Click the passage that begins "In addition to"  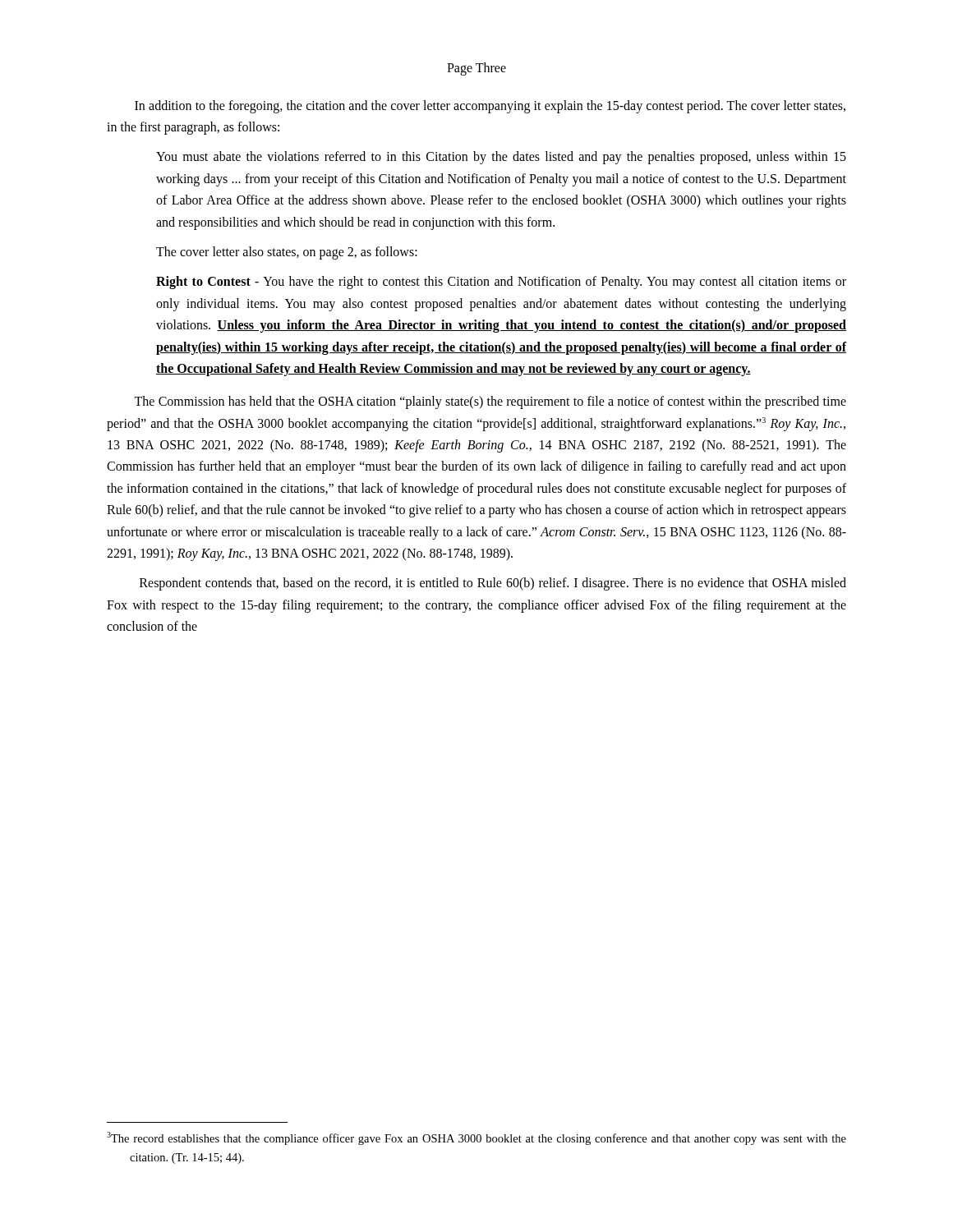[x=476, y=116]
